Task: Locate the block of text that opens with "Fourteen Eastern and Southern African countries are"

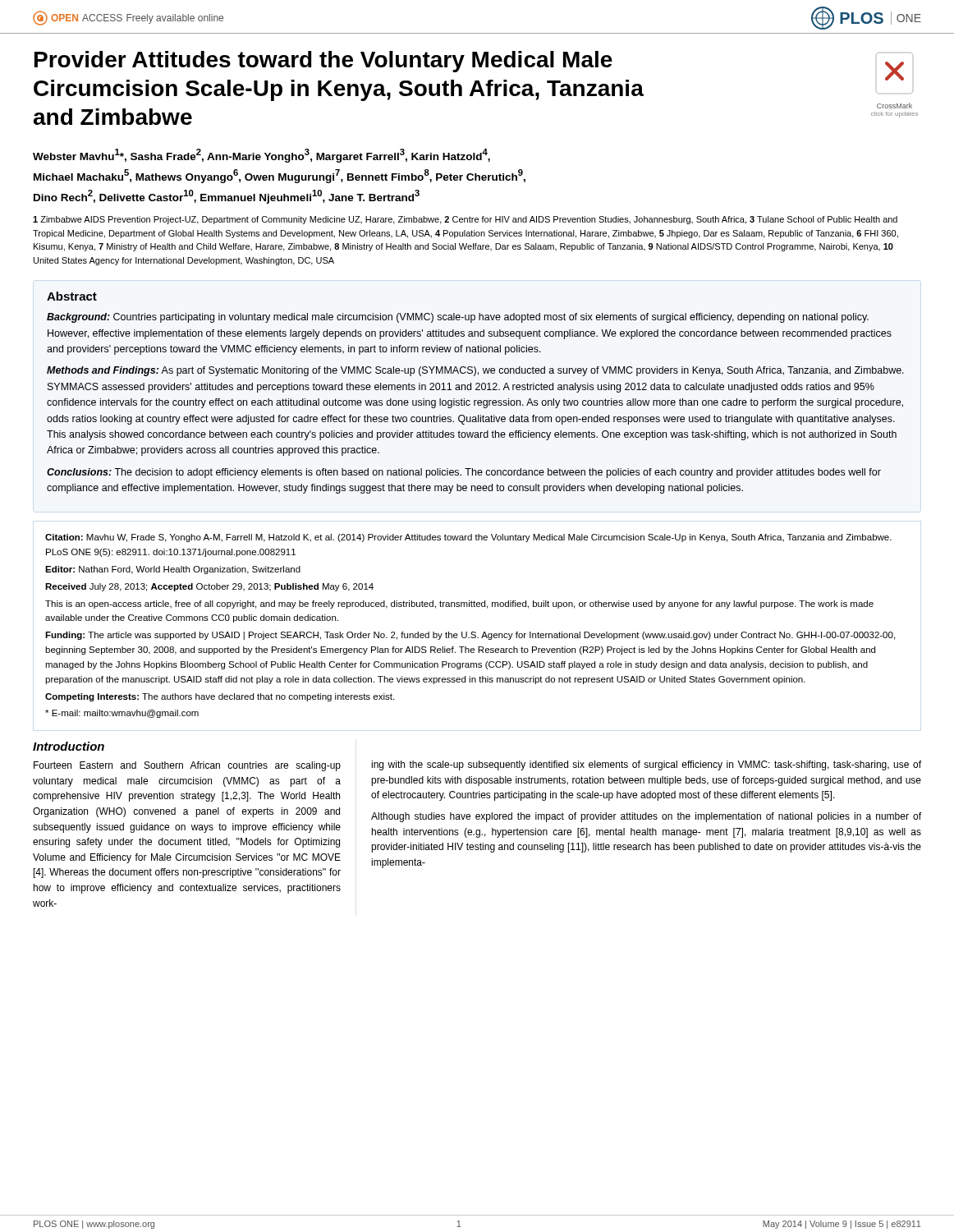Action: 187,834
